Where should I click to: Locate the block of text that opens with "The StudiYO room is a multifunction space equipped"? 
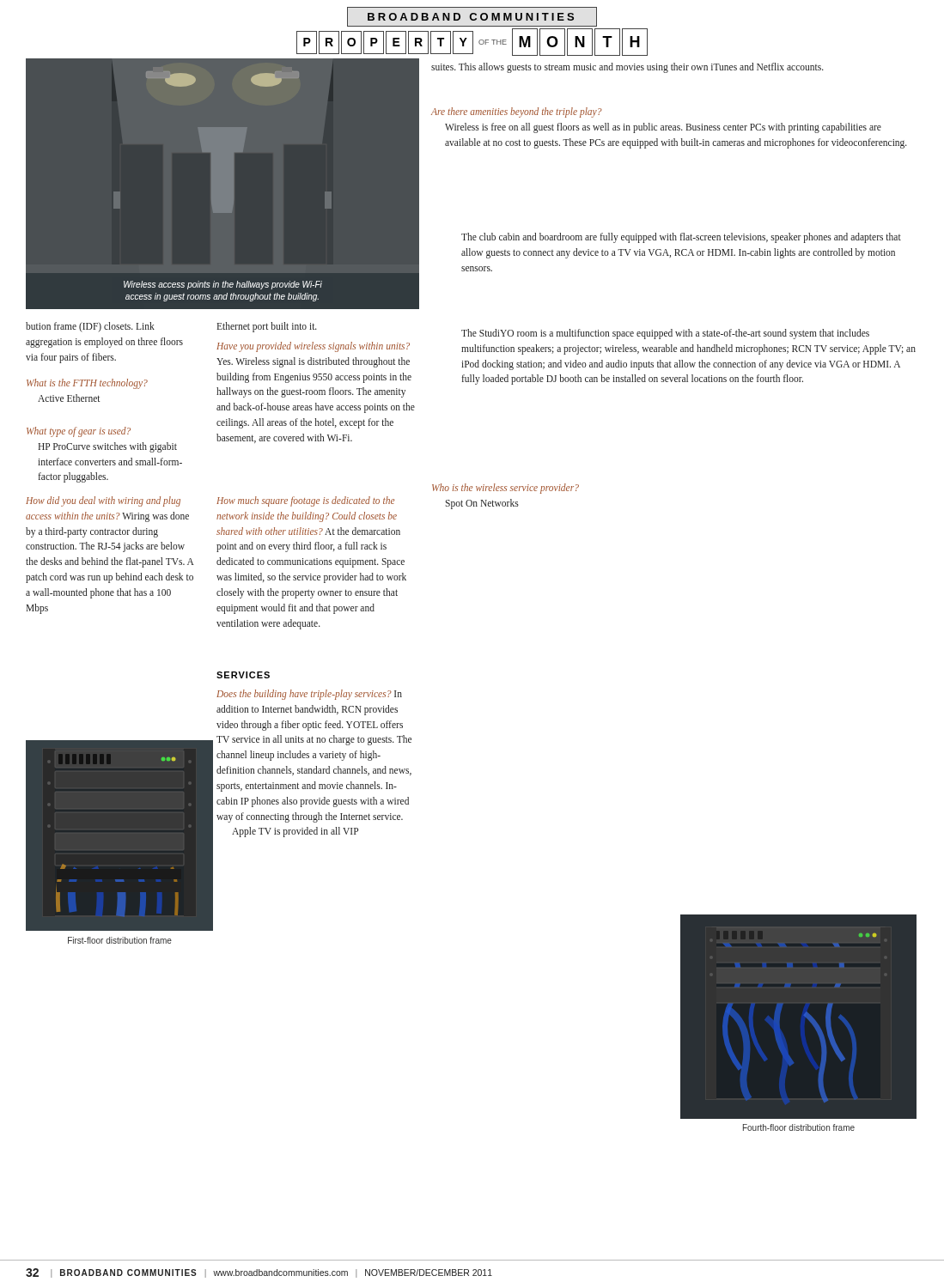pyautogui.click(x=688, y=357)
